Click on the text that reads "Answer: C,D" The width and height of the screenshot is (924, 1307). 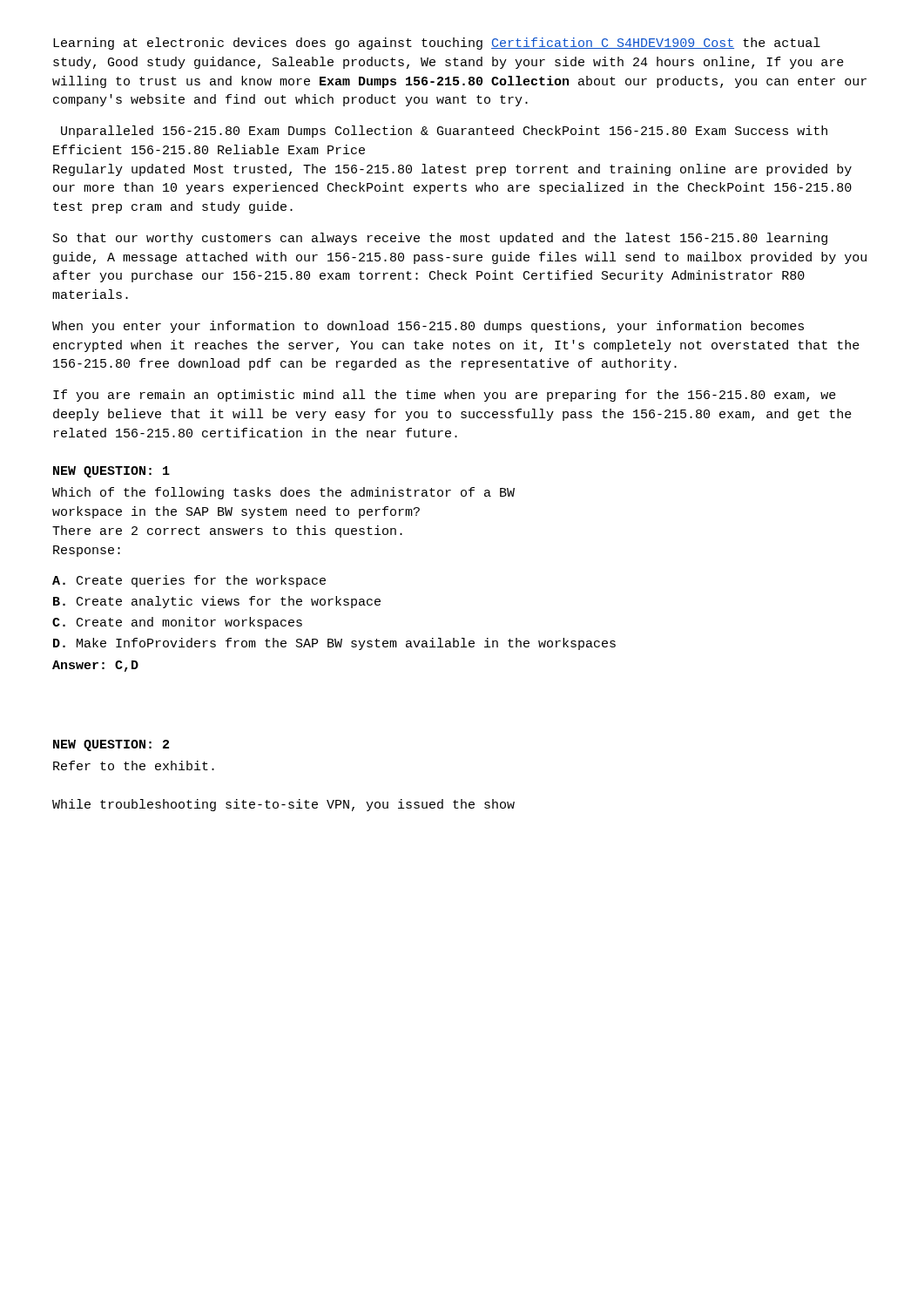[x=95, y=666]
